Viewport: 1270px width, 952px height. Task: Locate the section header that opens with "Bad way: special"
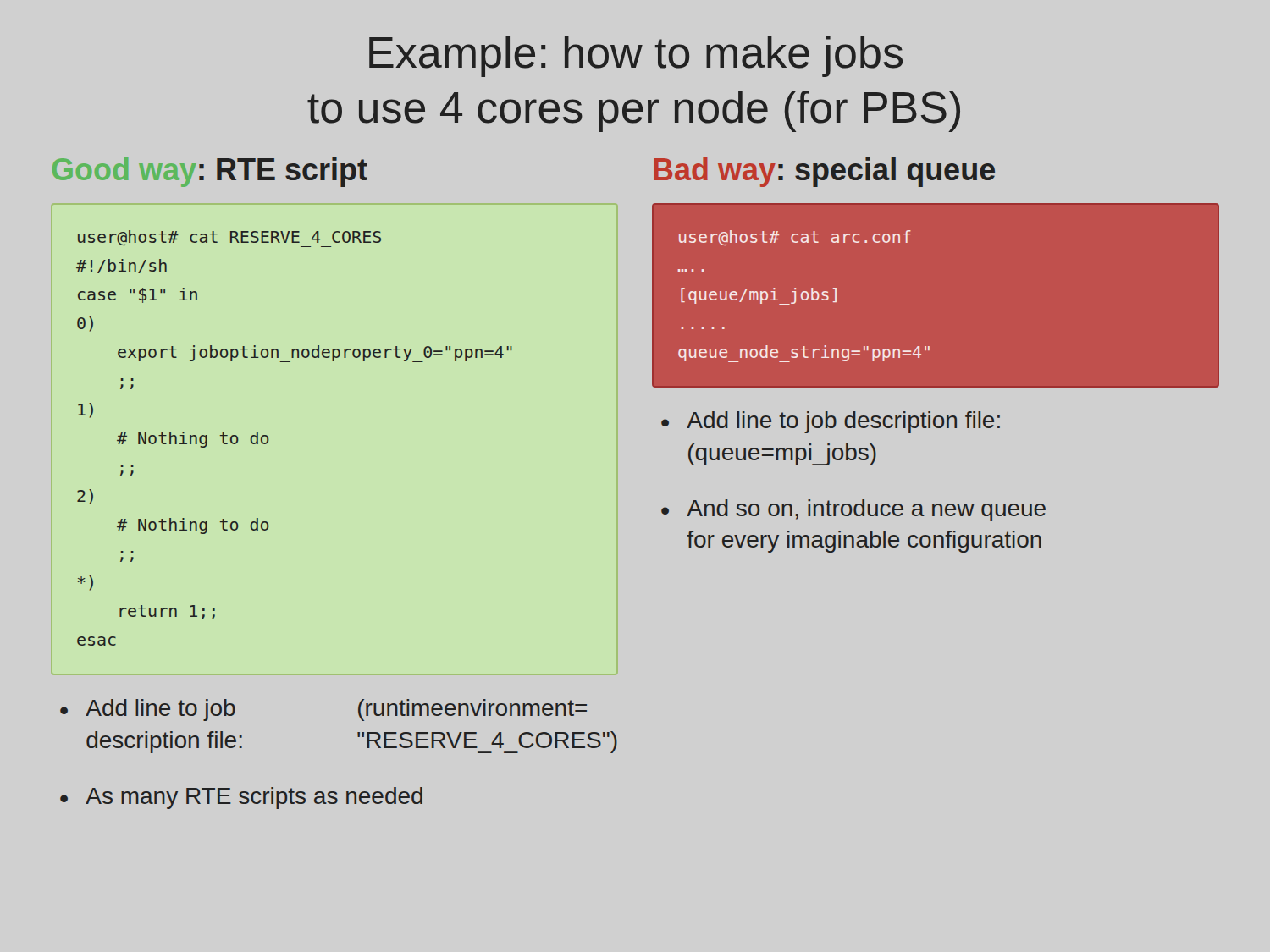click(824, 170)
